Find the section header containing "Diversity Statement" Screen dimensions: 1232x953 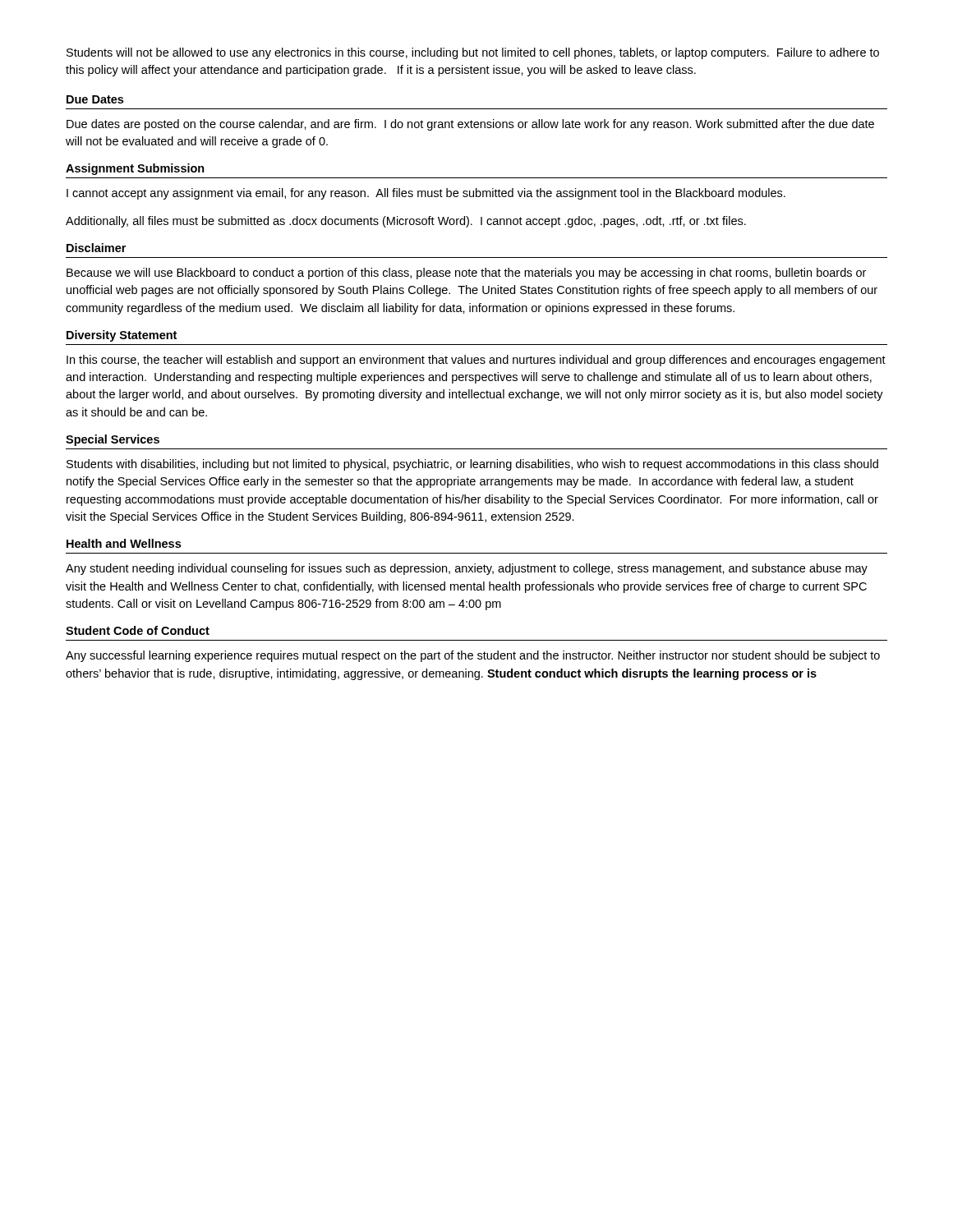pos(121,335)
